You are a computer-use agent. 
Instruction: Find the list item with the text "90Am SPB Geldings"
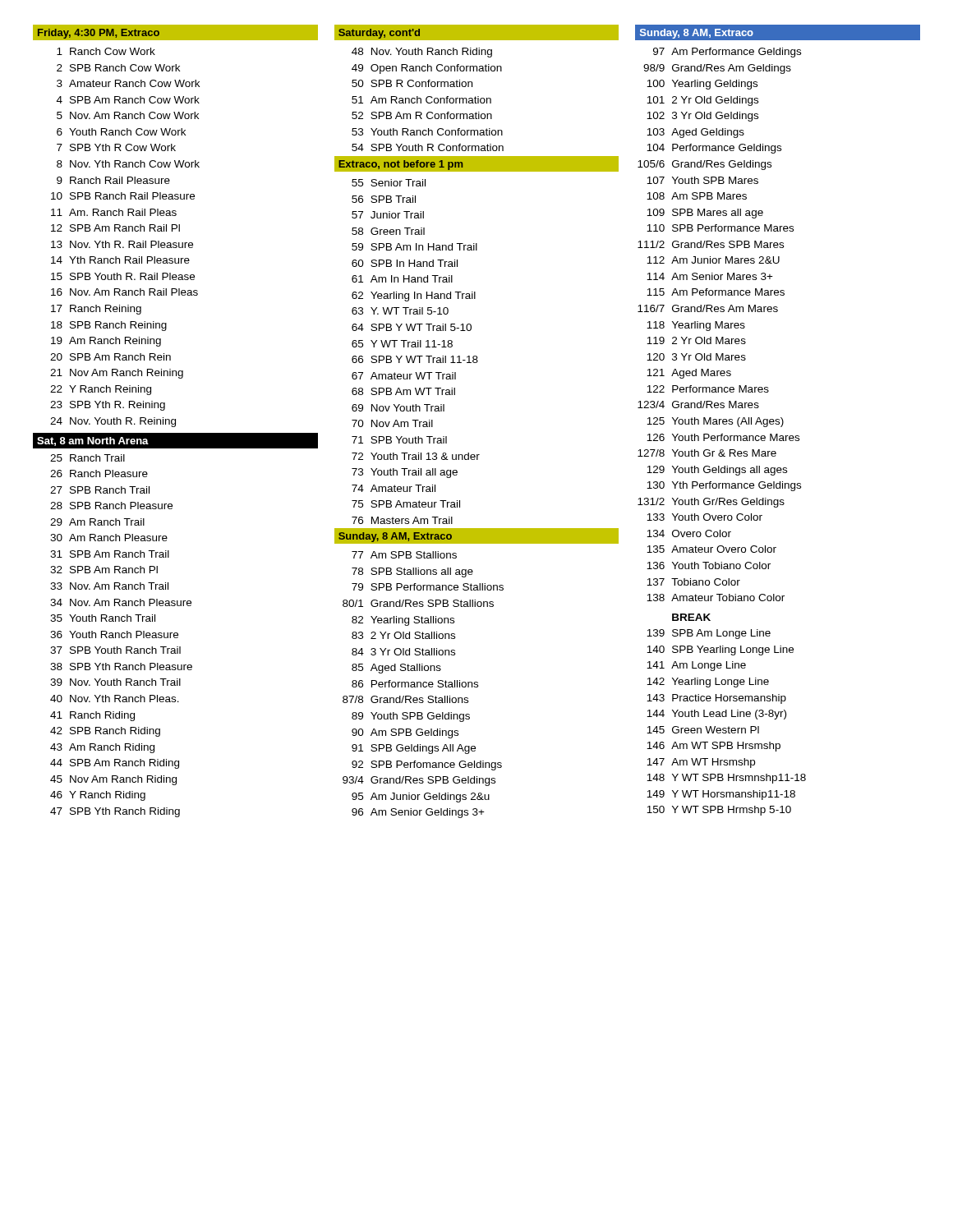[x=405, y=733]
